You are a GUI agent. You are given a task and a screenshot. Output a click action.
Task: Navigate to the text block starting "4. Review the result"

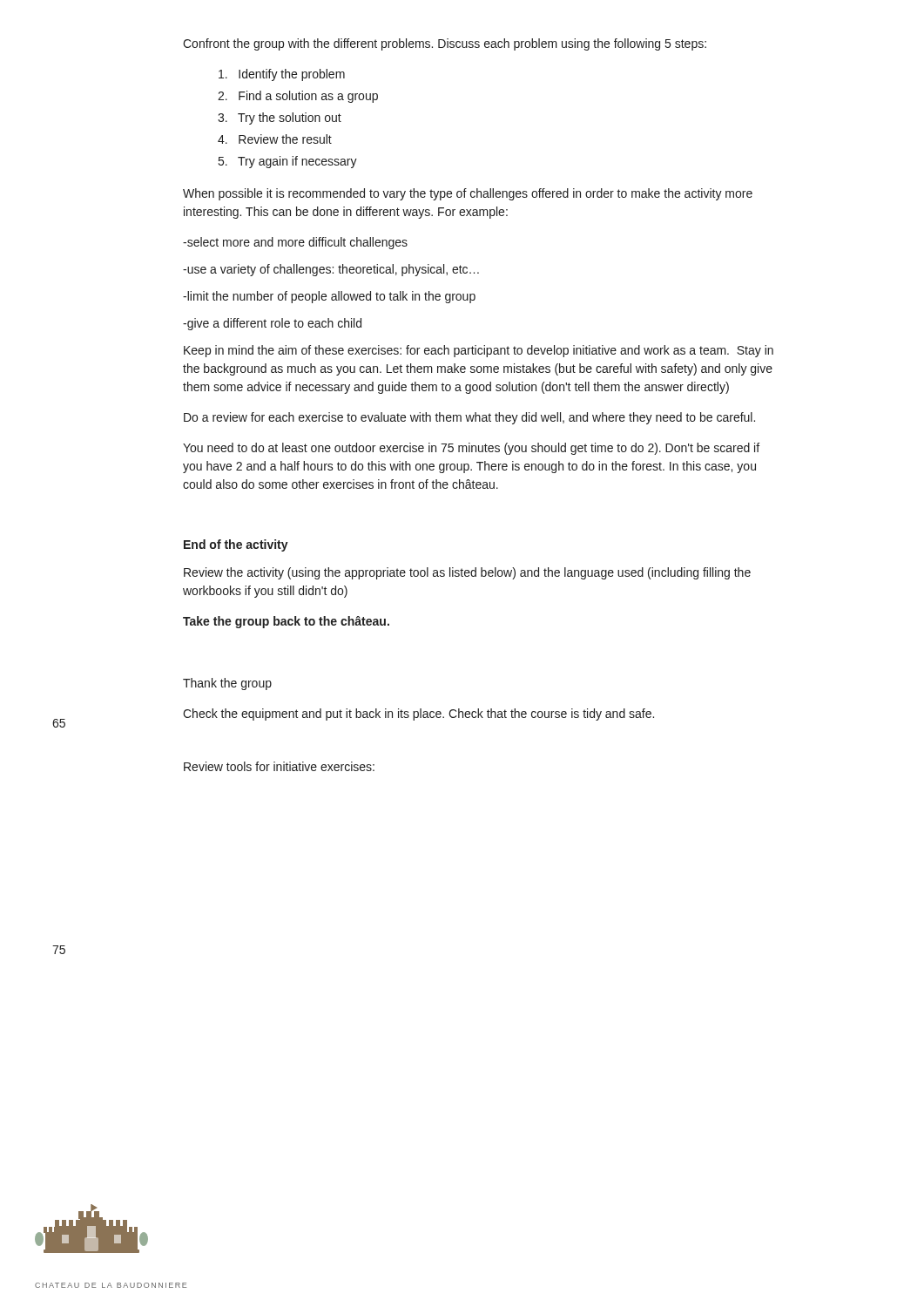(x=275, y=139)
